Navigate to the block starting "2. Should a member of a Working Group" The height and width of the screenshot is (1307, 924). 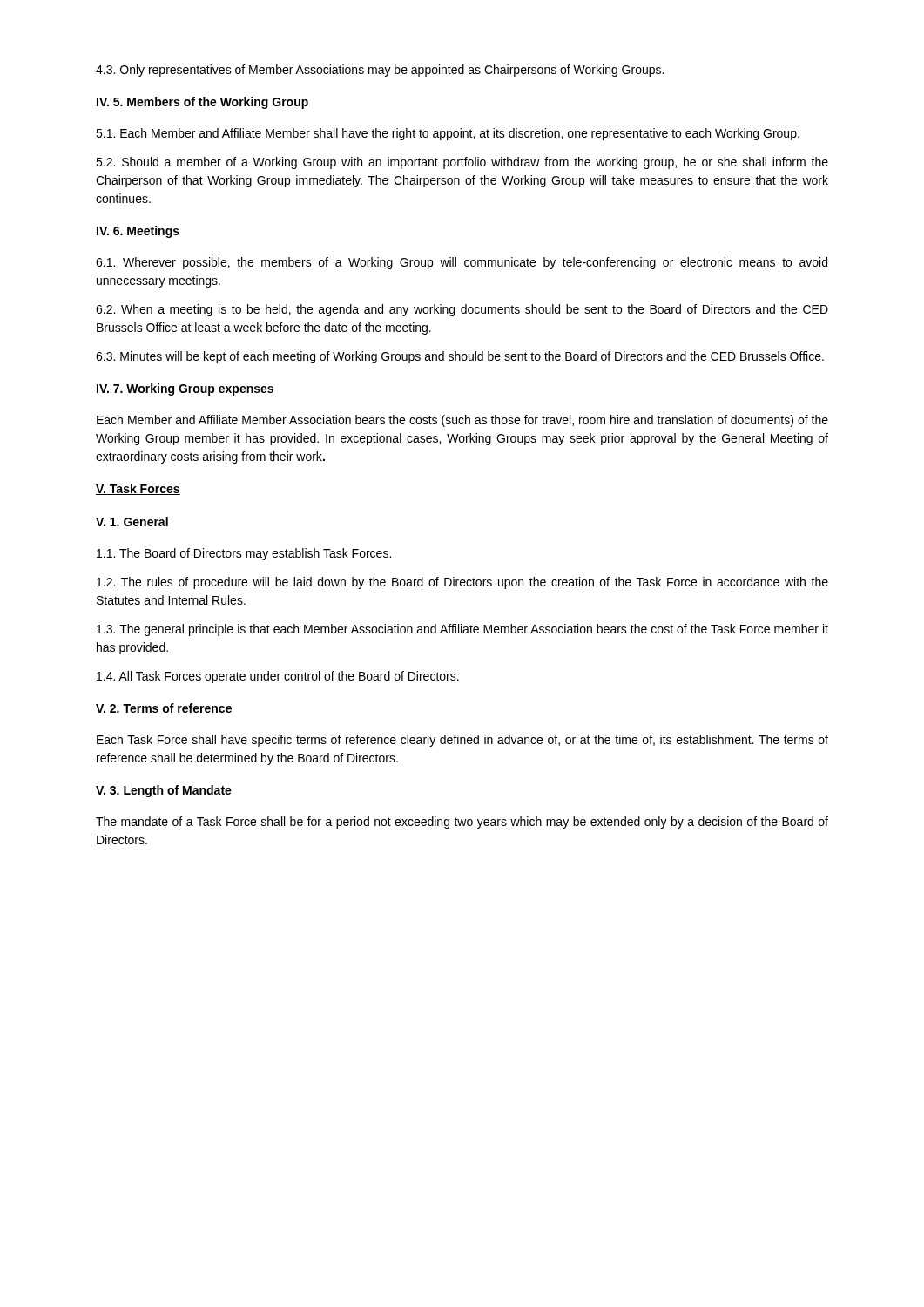[x=462, y=180]
